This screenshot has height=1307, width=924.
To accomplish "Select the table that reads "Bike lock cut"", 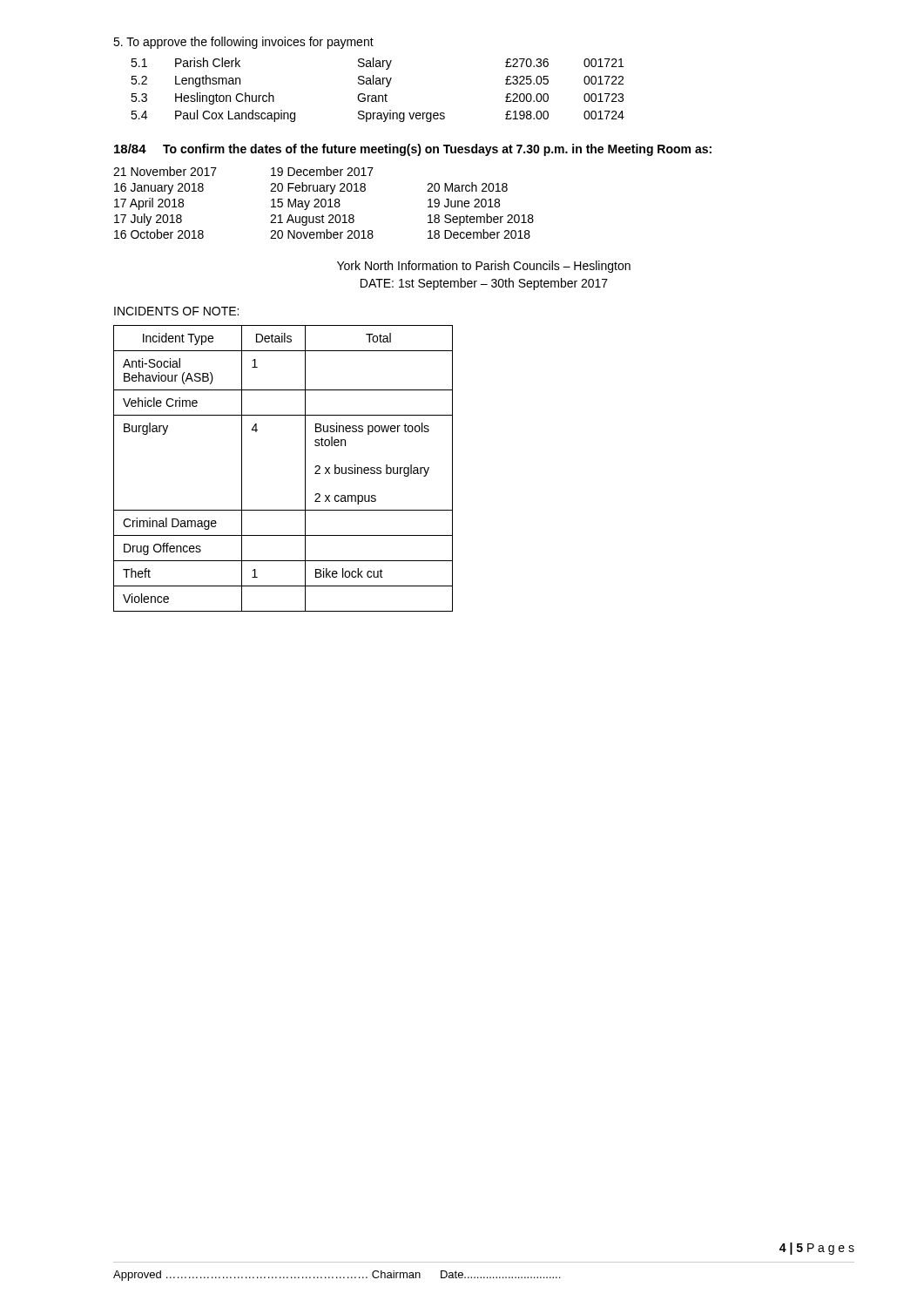I will 484,468.
